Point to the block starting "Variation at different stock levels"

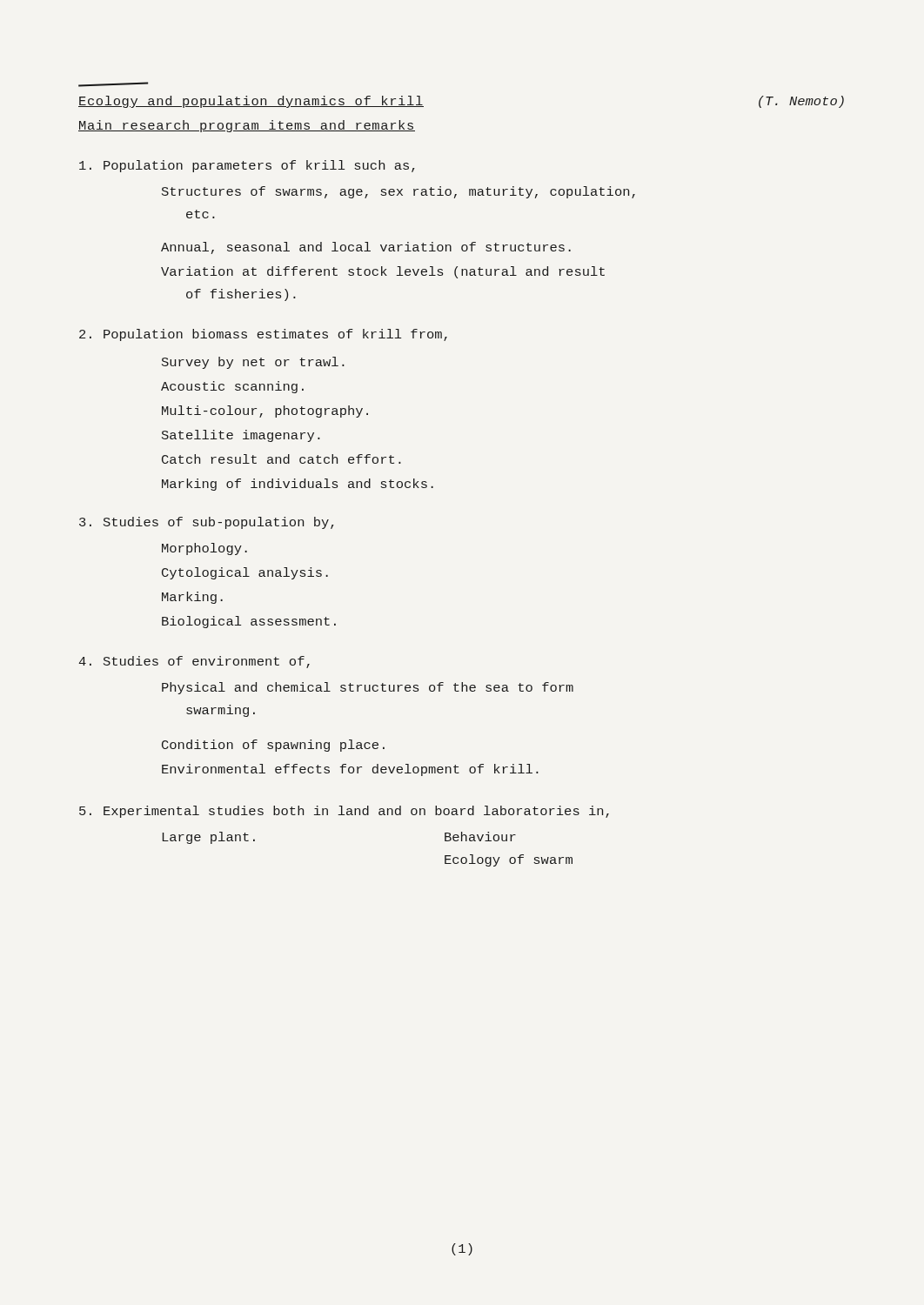point(384,284)
